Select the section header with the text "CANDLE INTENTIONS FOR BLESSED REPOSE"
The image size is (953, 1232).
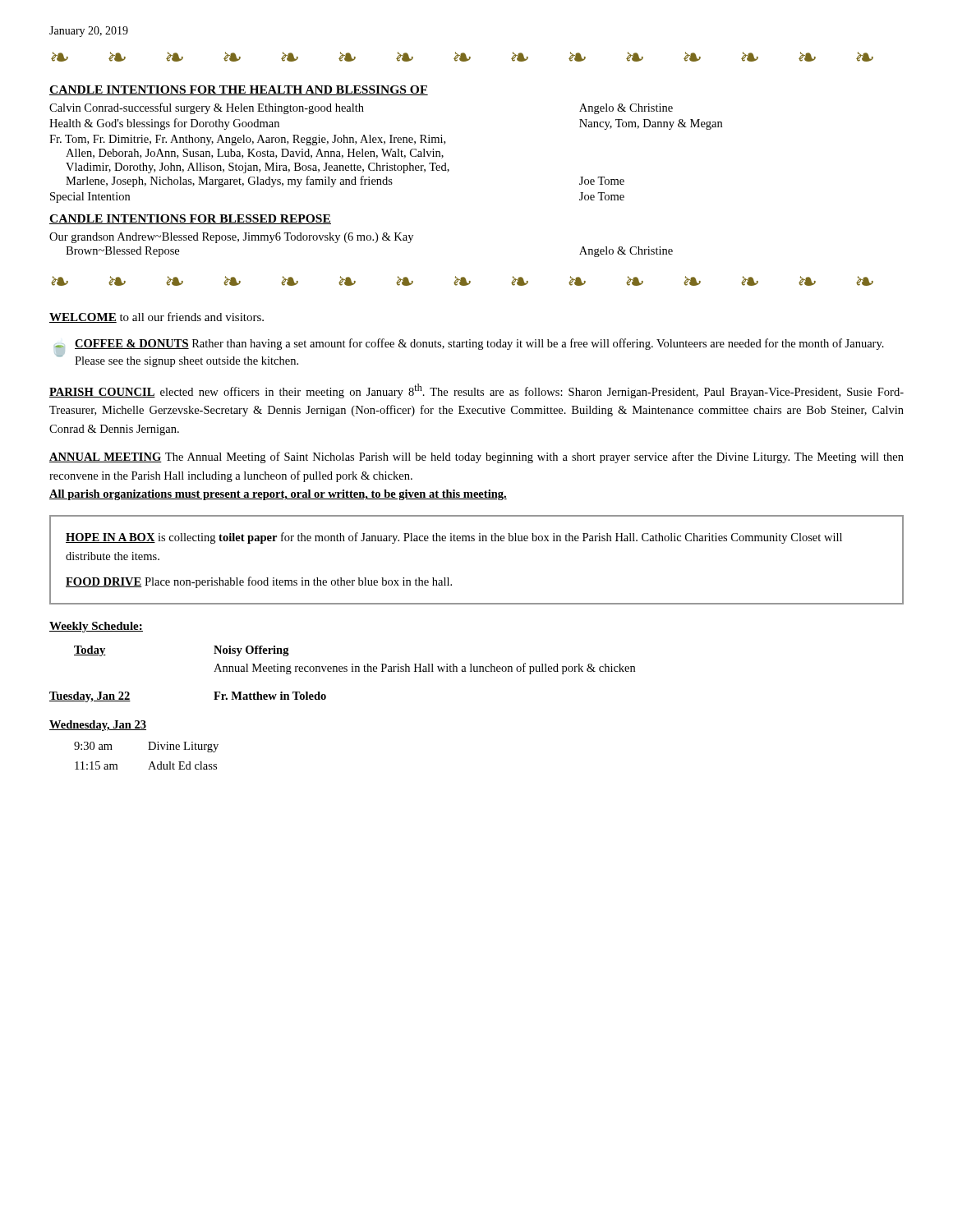[190, 218]
